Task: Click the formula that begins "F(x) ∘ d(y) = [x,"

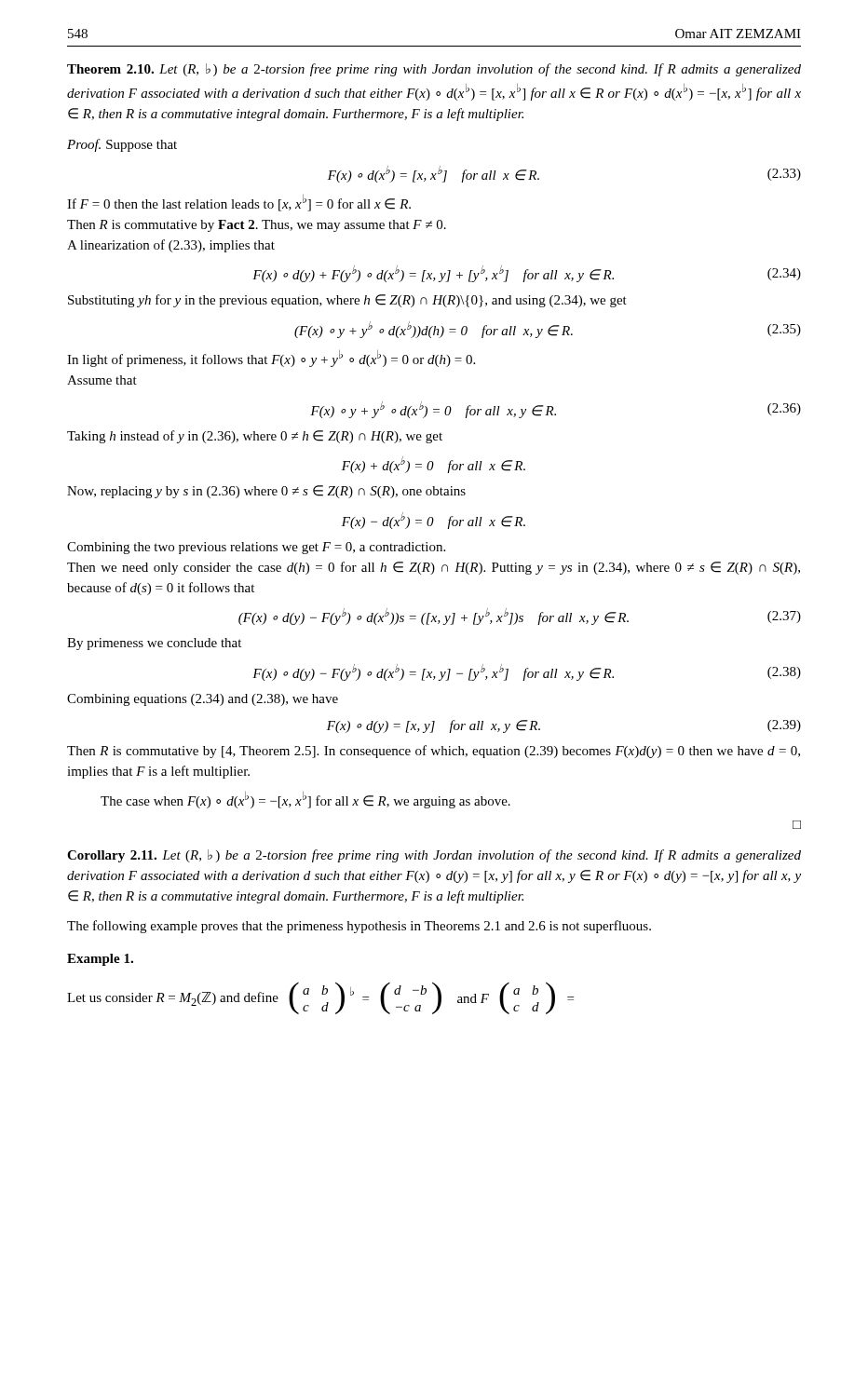Action: [375, 726]
